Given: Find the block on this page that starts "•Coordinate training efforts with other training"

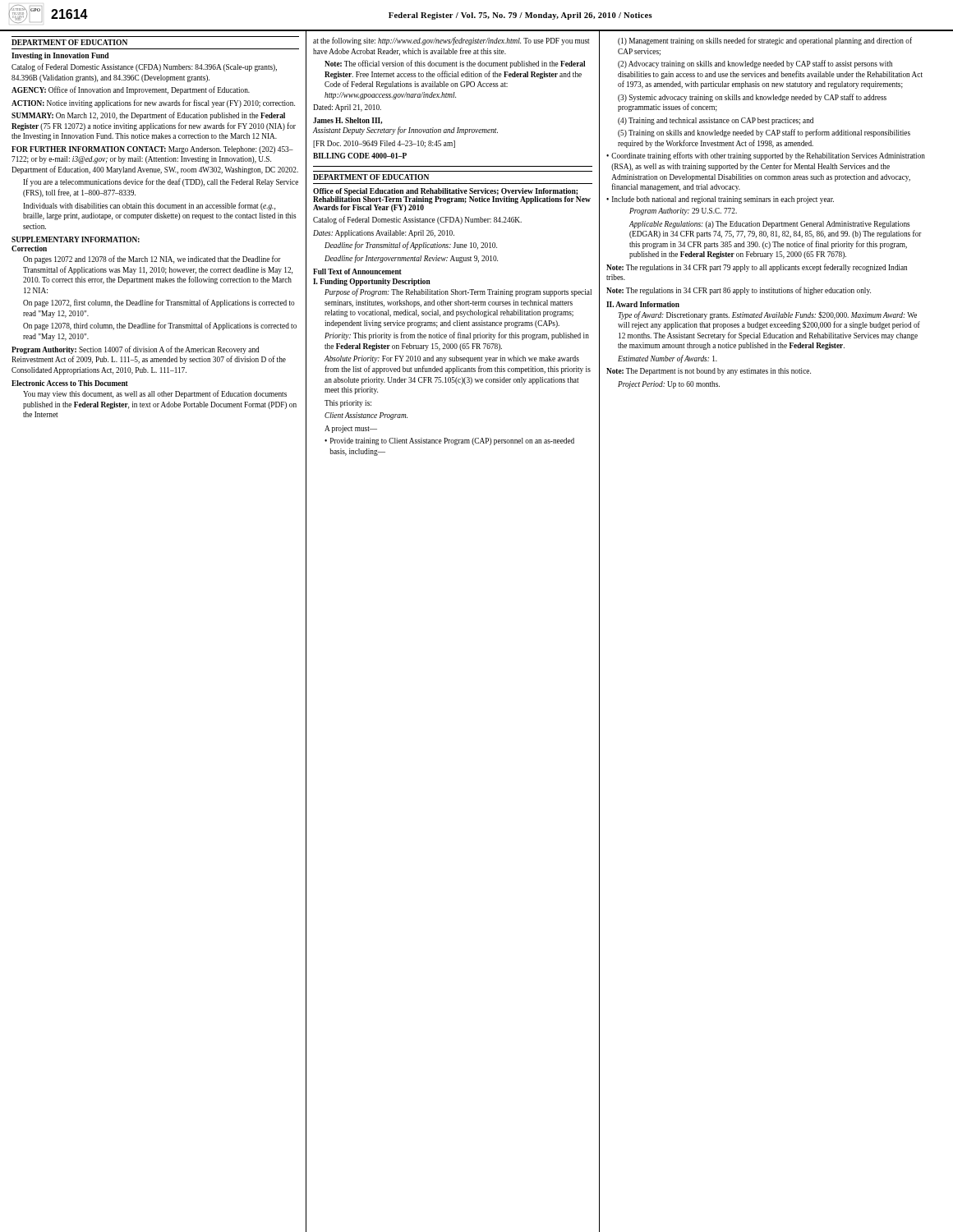Looking at the screenshot, I should point(766,172).
